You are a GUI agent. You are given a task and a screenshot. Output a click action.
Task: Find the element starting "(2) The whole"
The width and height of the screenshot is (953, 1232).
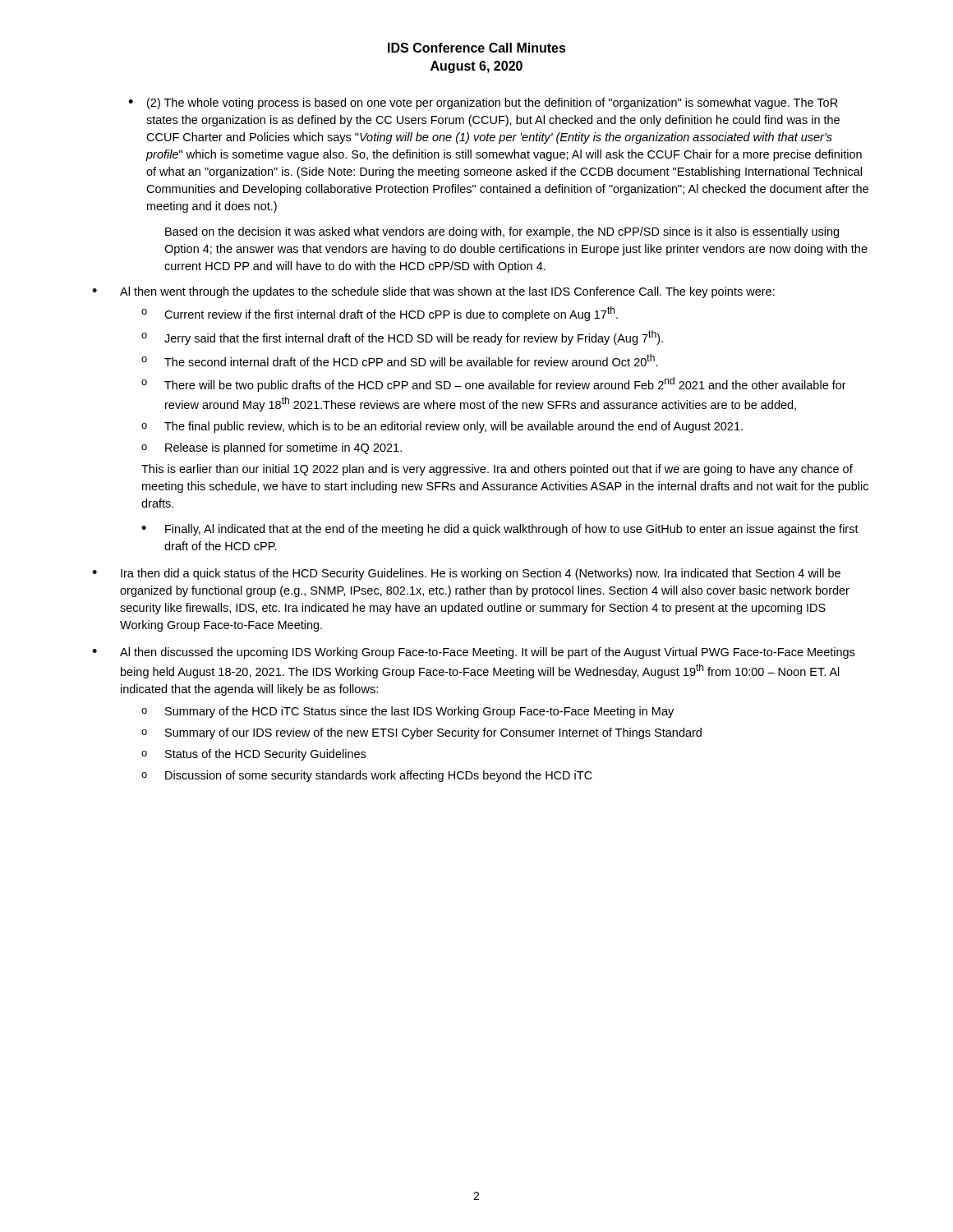tap(508, 154)
